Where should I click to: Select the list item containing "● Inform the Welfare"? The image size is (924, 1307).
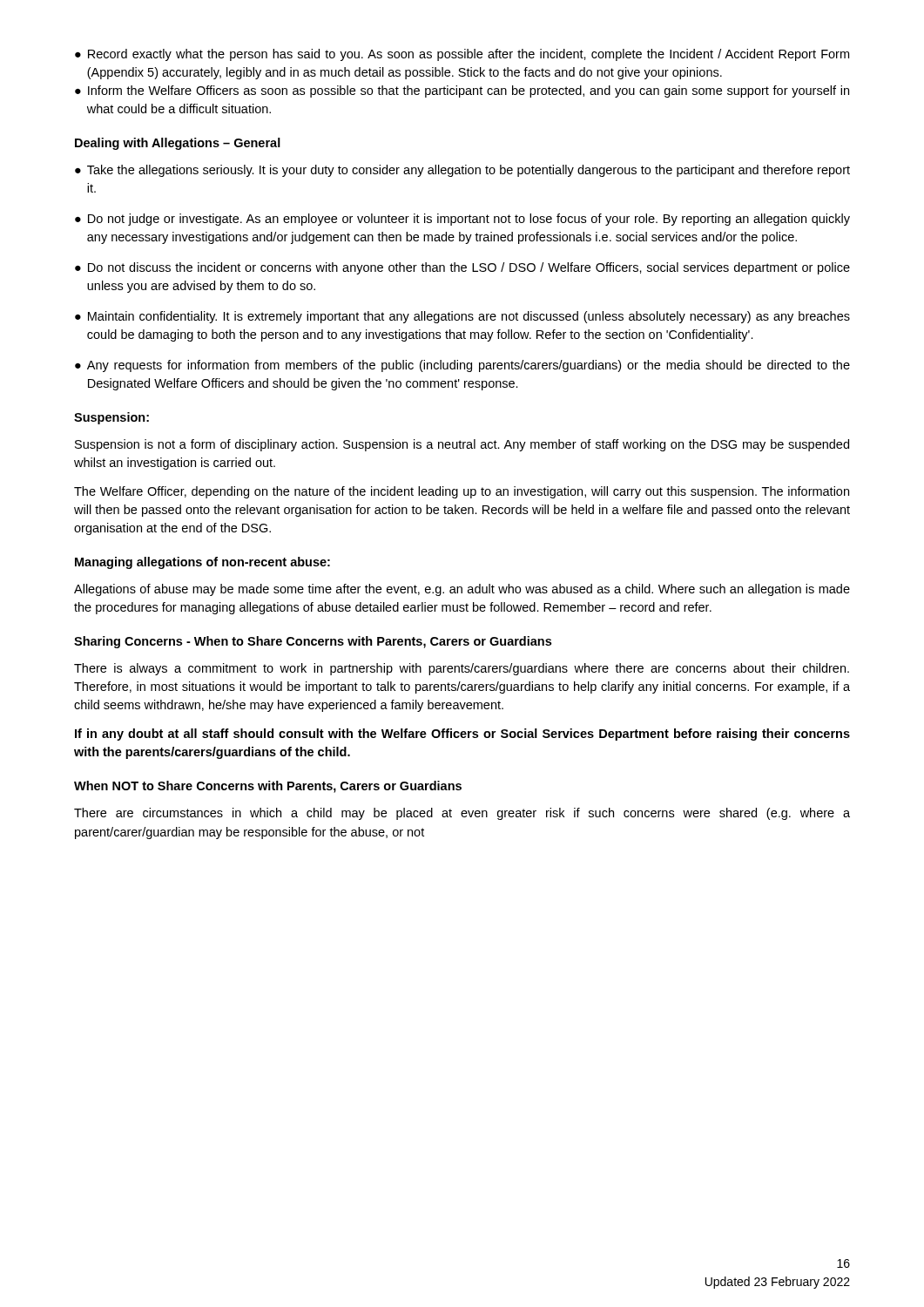[462, 100]
